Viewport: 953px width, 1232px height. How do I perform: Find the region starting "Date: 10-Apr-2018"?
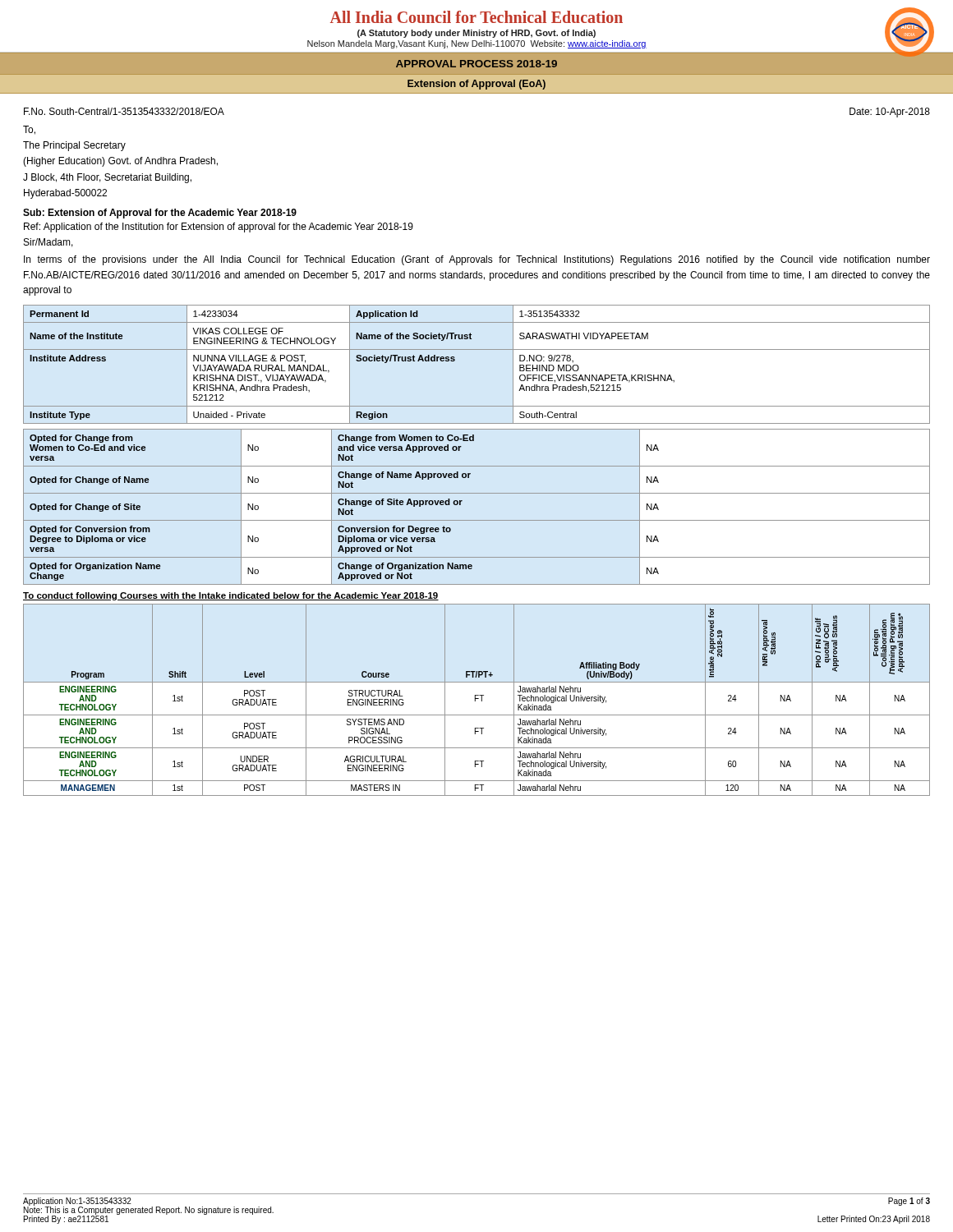point(889,112)
